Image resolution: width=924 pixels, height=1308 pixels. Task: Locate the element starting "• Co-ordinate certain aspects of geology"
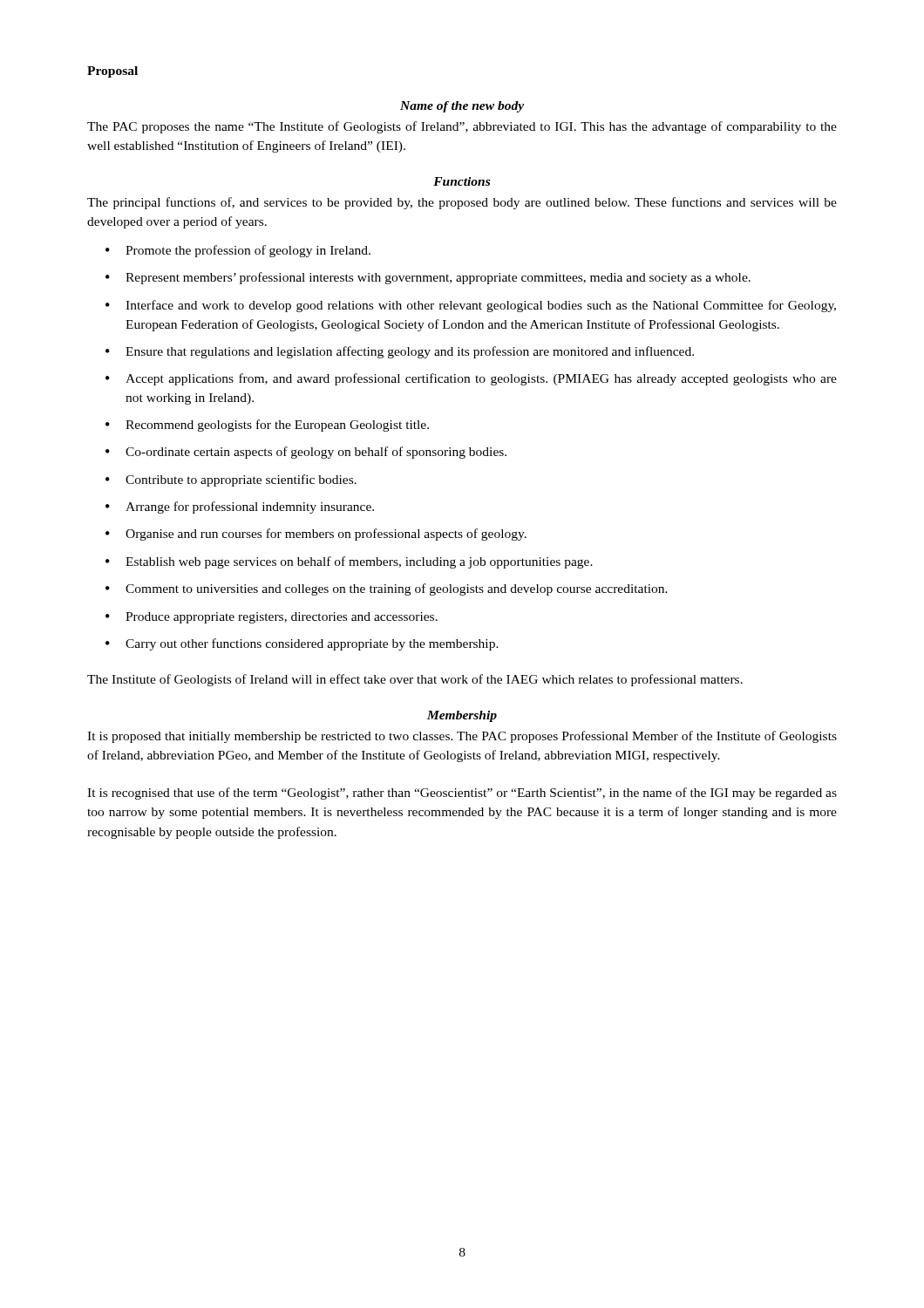pos(471,453)
